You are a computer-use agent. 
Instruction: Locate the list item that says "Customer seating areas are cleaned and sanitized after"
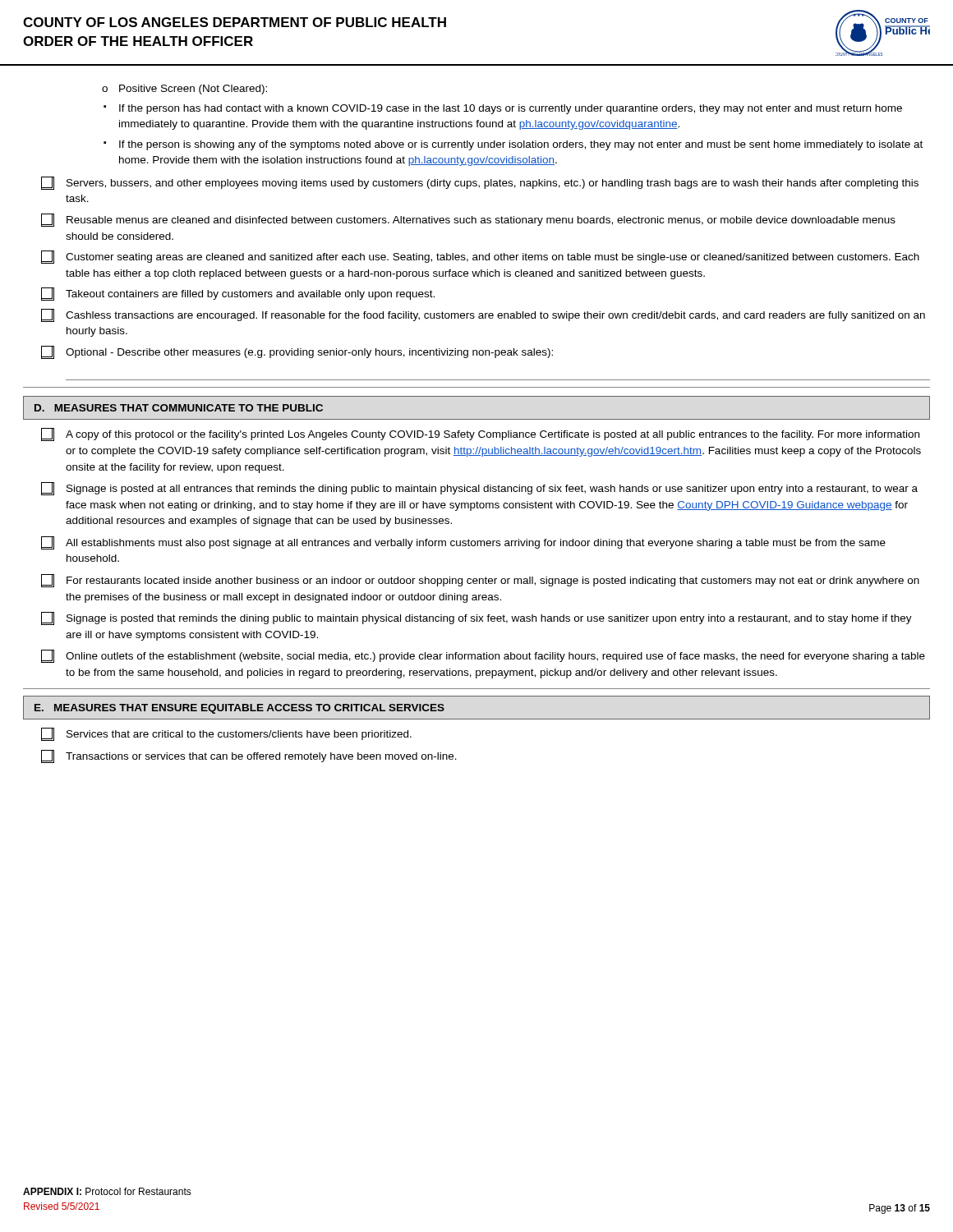pyautogui.click(x=480, y=265)
